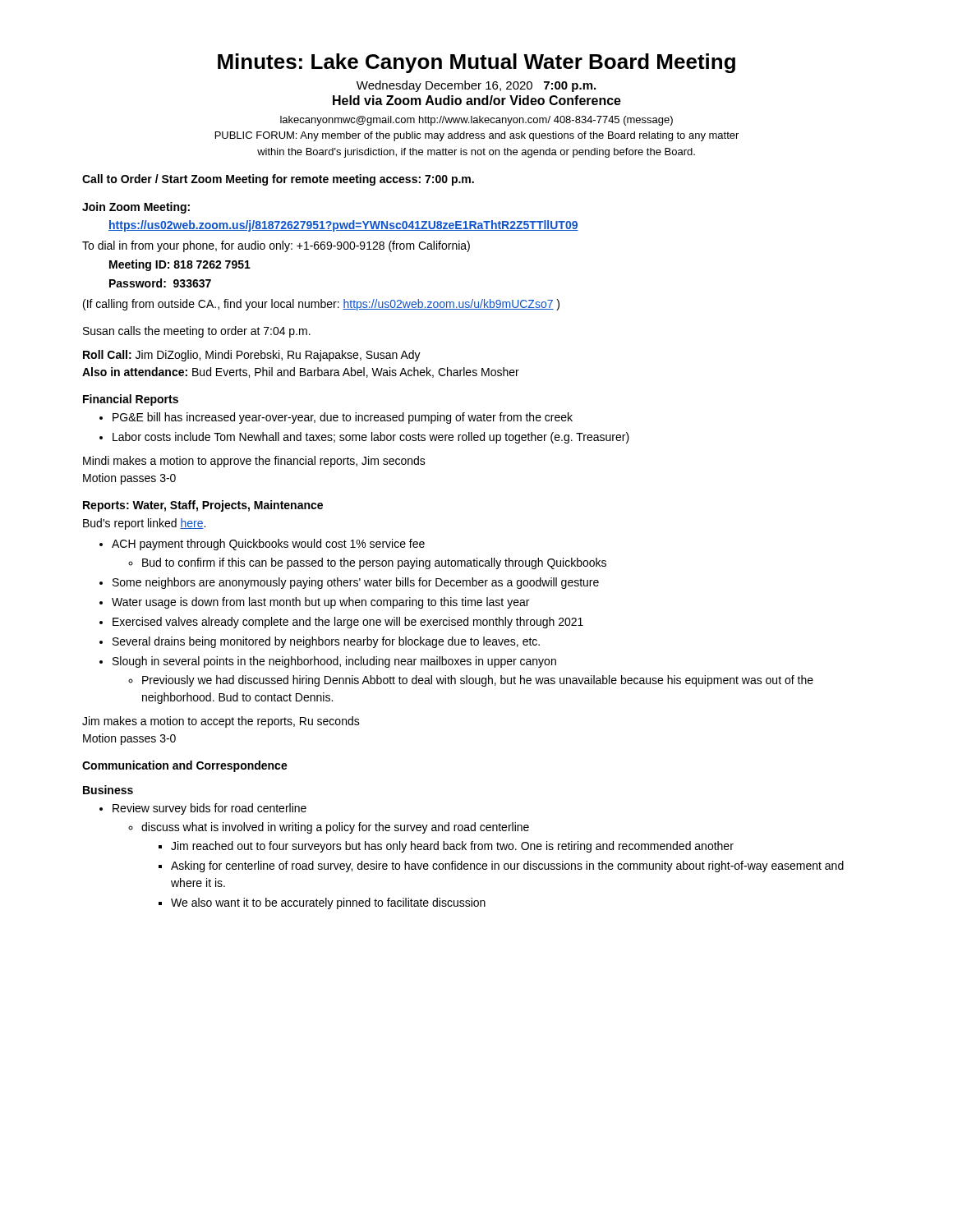Click on the text starting "Password: 933637"
This screenshot has width=953, height=1232.
160,283
